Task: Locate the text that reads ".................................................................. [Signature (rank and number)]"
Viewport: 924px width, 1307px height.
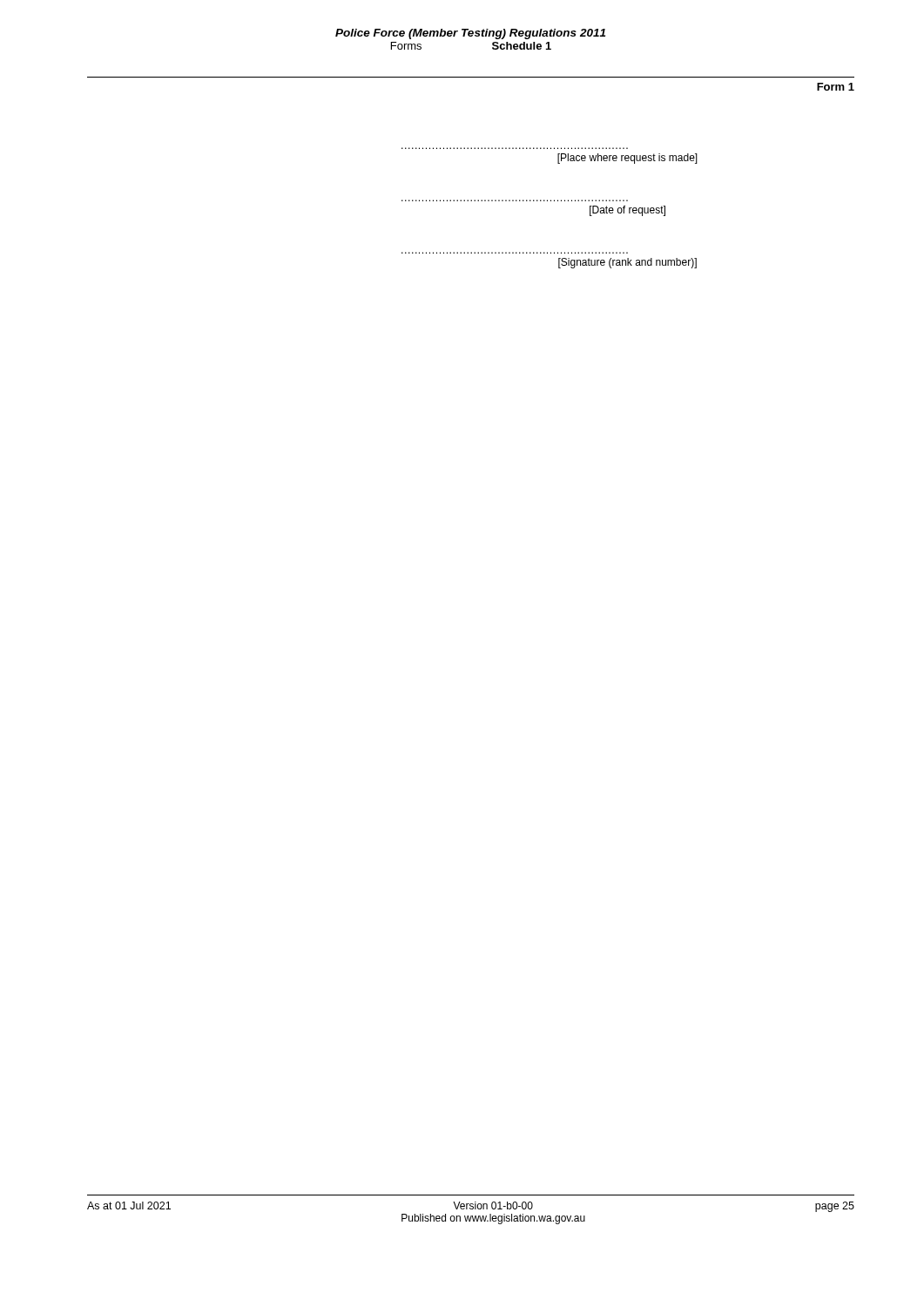Action: [x=627, y=256]
